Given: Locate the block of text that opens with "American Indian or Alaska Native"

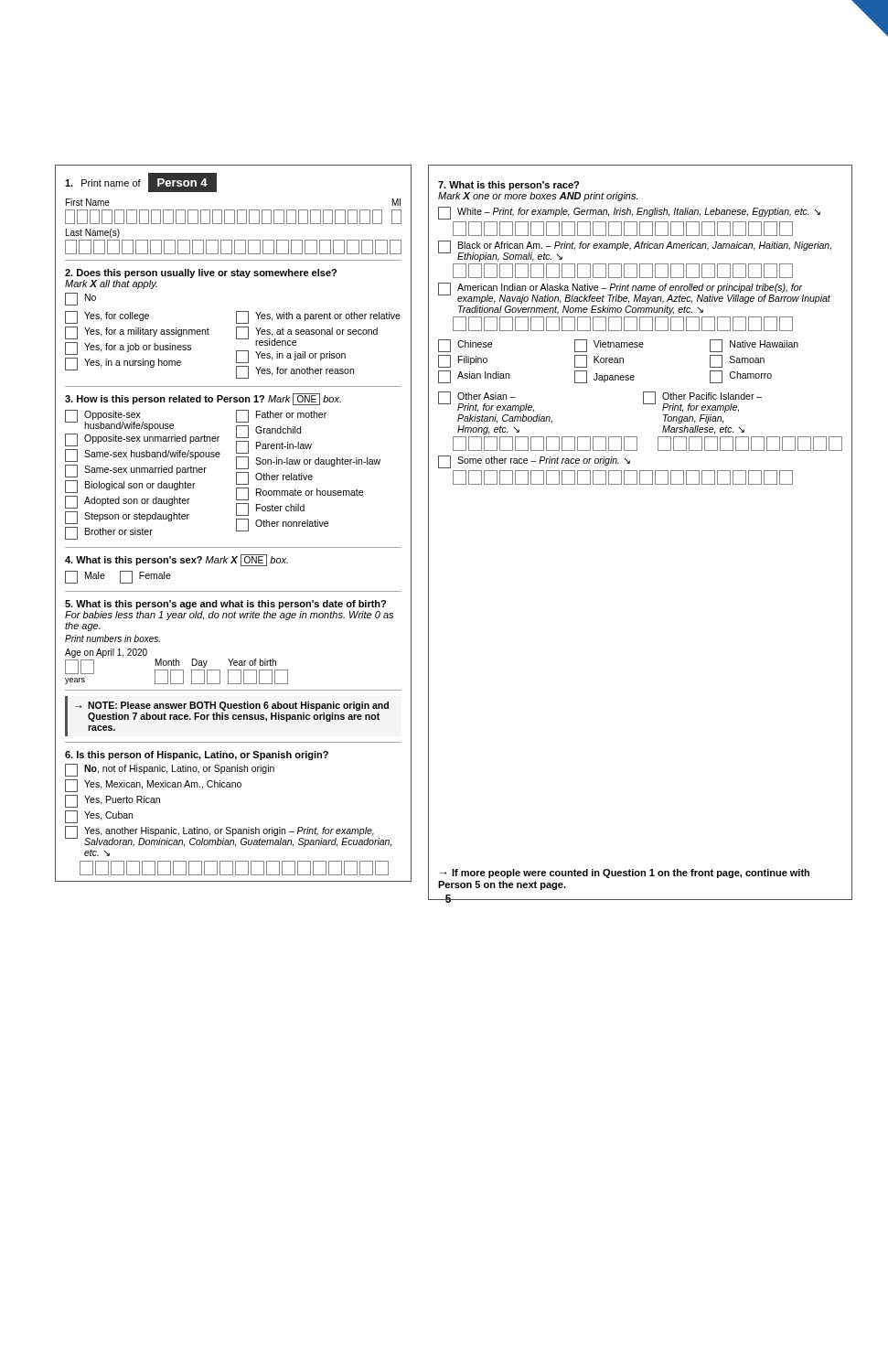Looking at the screenshot, I should pos(640,298).
